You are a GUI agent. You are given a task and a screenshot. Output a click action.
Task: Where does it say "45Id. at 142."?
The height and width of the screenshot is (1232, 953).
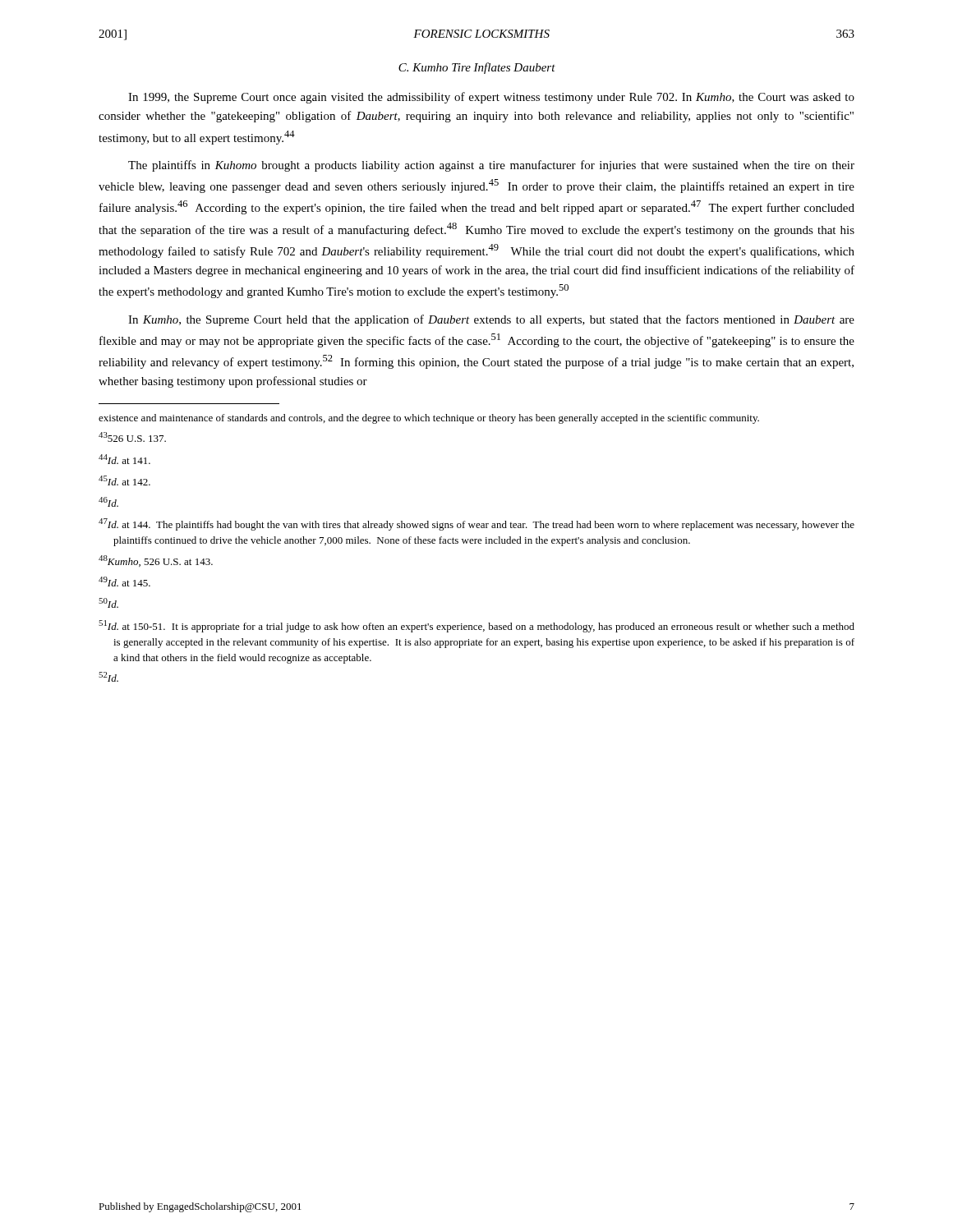(124, 480)
